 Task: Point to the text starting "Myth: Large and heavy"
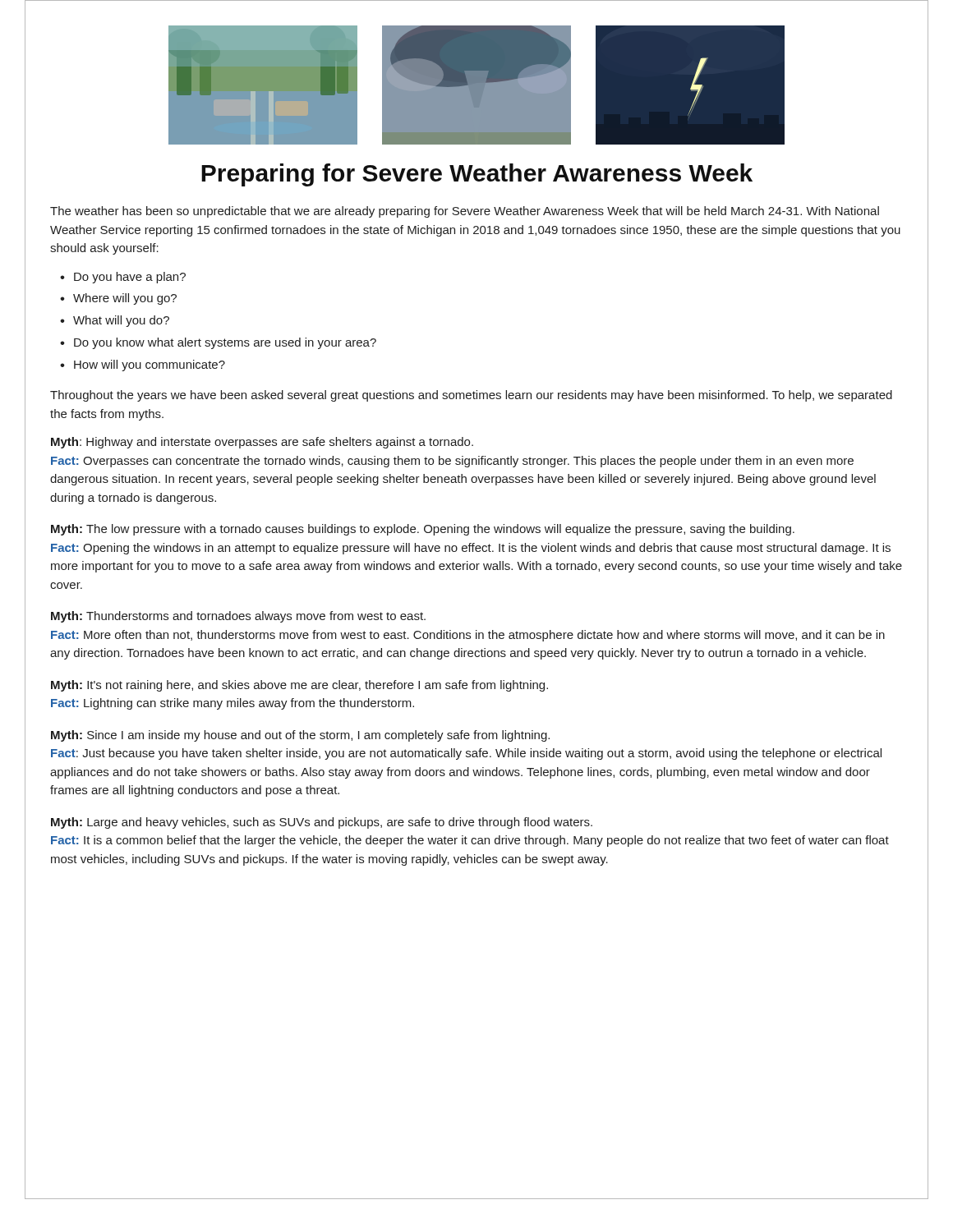click(476, 841)
